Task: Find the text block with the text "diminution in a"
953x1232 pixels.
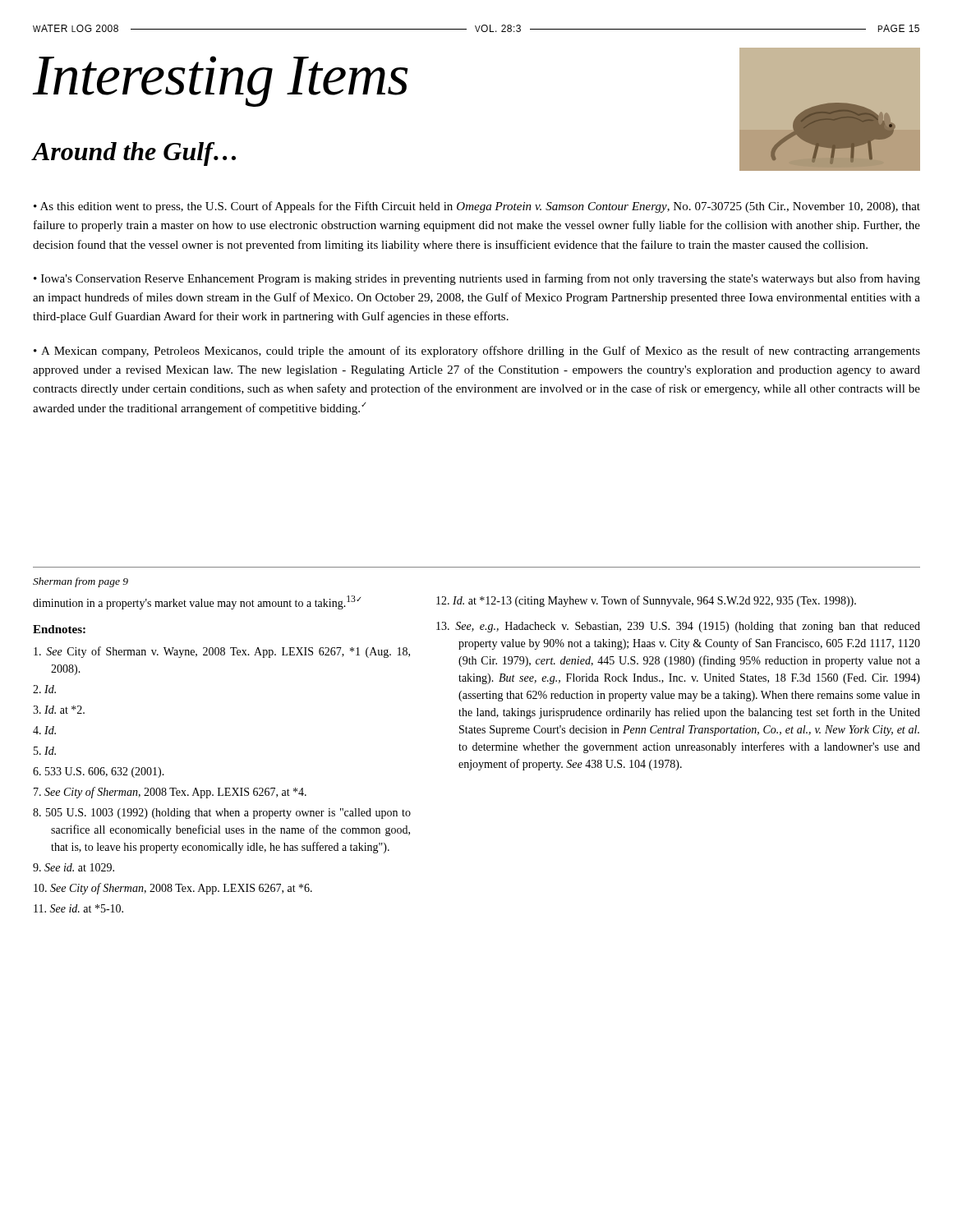Action: tap(222, 602)
